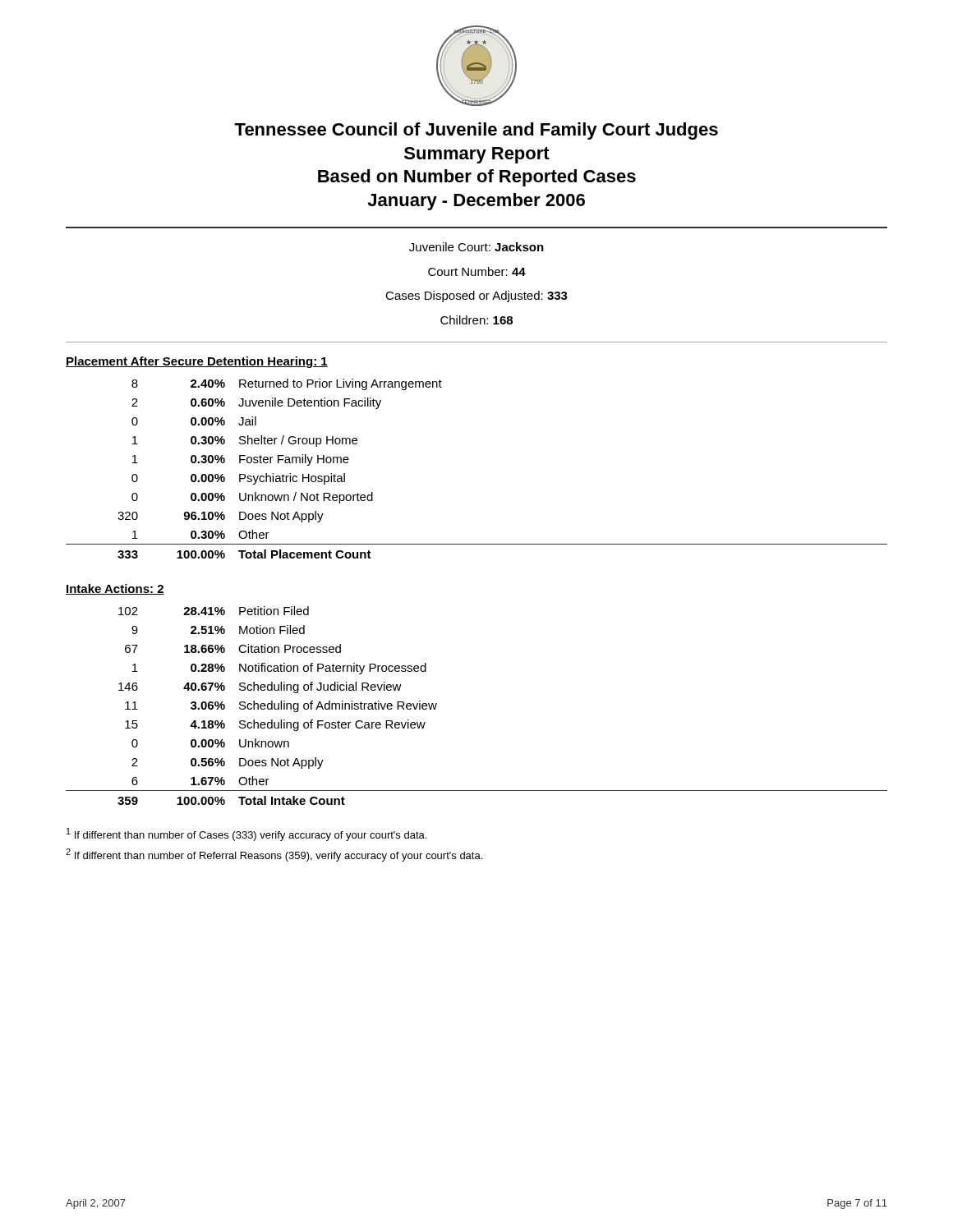This screenshot has width=953, height=1232.
Task: Find "Intake Actions: 2" on this page
Action: (x=115, y=589)
